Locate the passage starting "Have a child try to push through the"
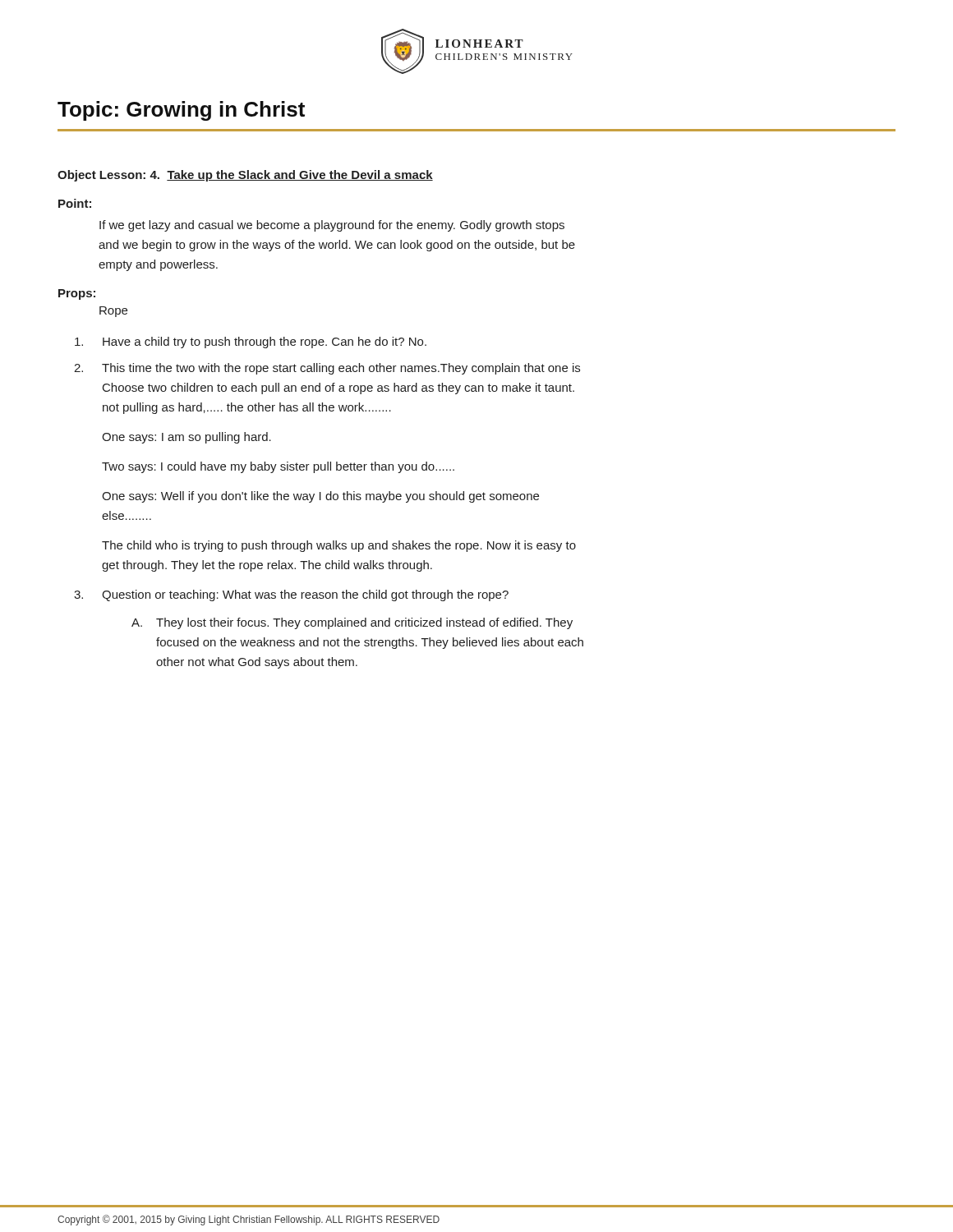953x1232 pixels. [x=251, y=342]
